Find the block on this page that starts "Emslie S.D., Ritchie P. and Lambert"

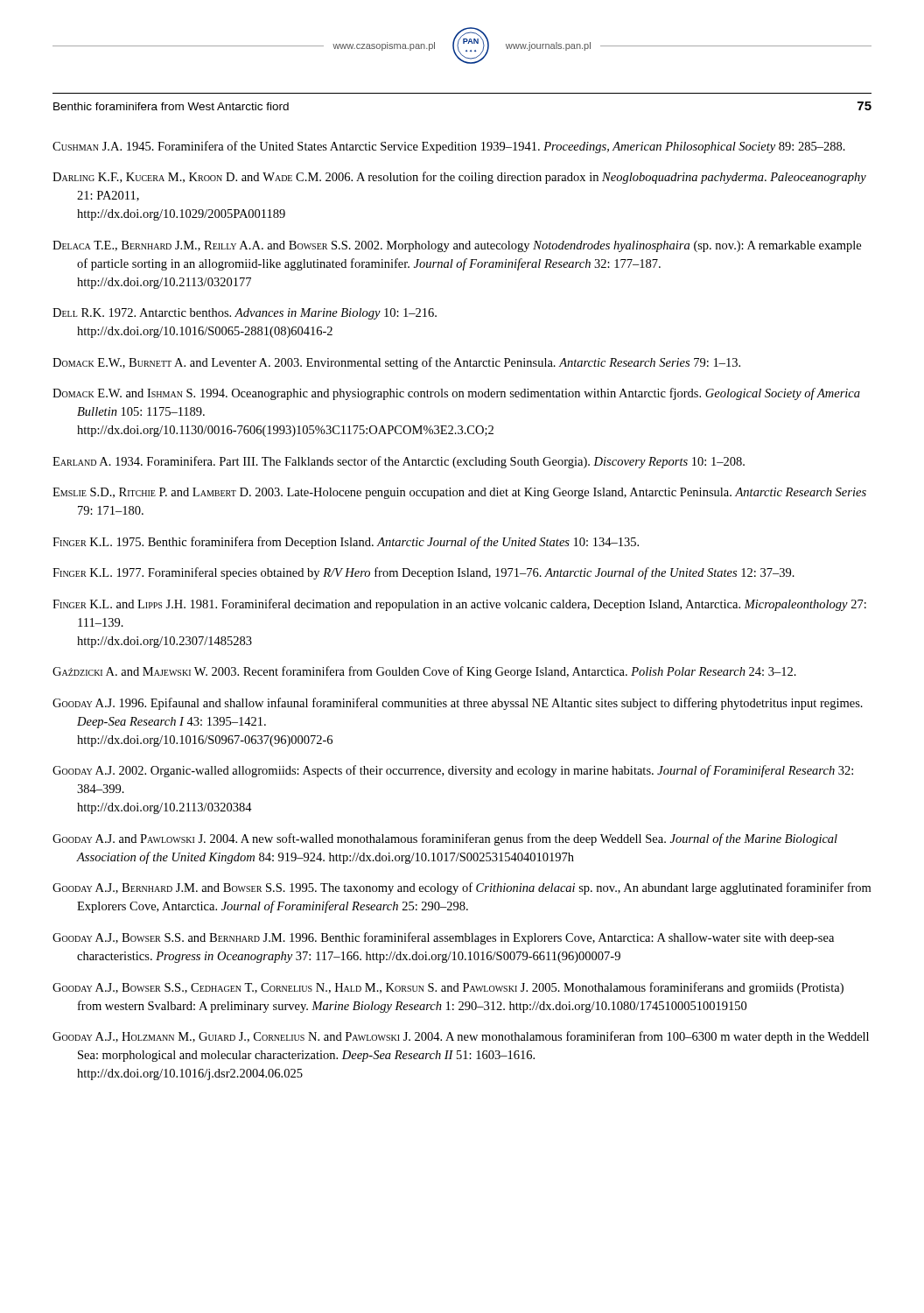click(459, 501)
